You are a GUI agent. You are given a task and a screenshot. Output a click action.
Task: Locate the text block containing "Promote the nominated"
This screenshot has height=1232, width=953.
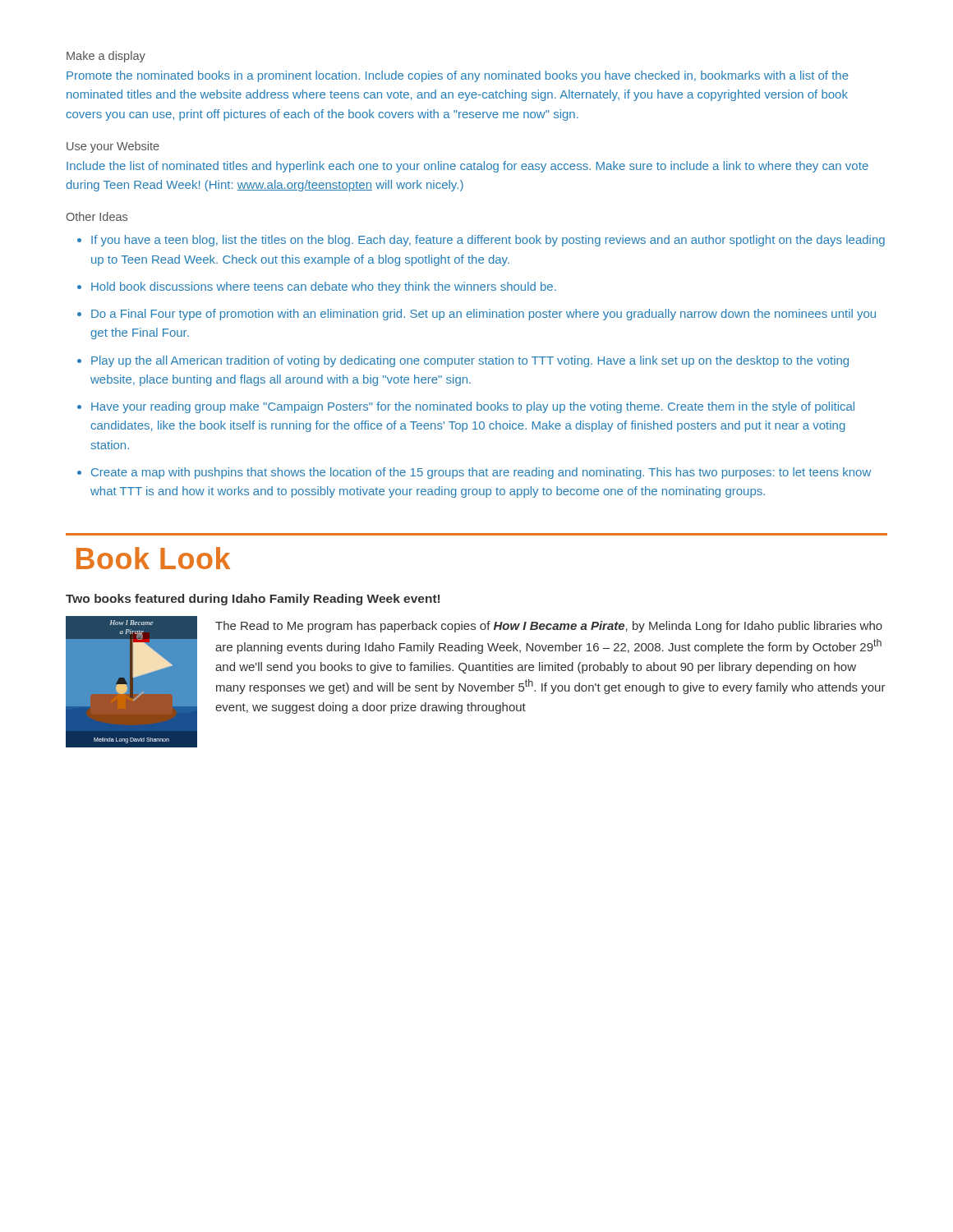[457, 94]
